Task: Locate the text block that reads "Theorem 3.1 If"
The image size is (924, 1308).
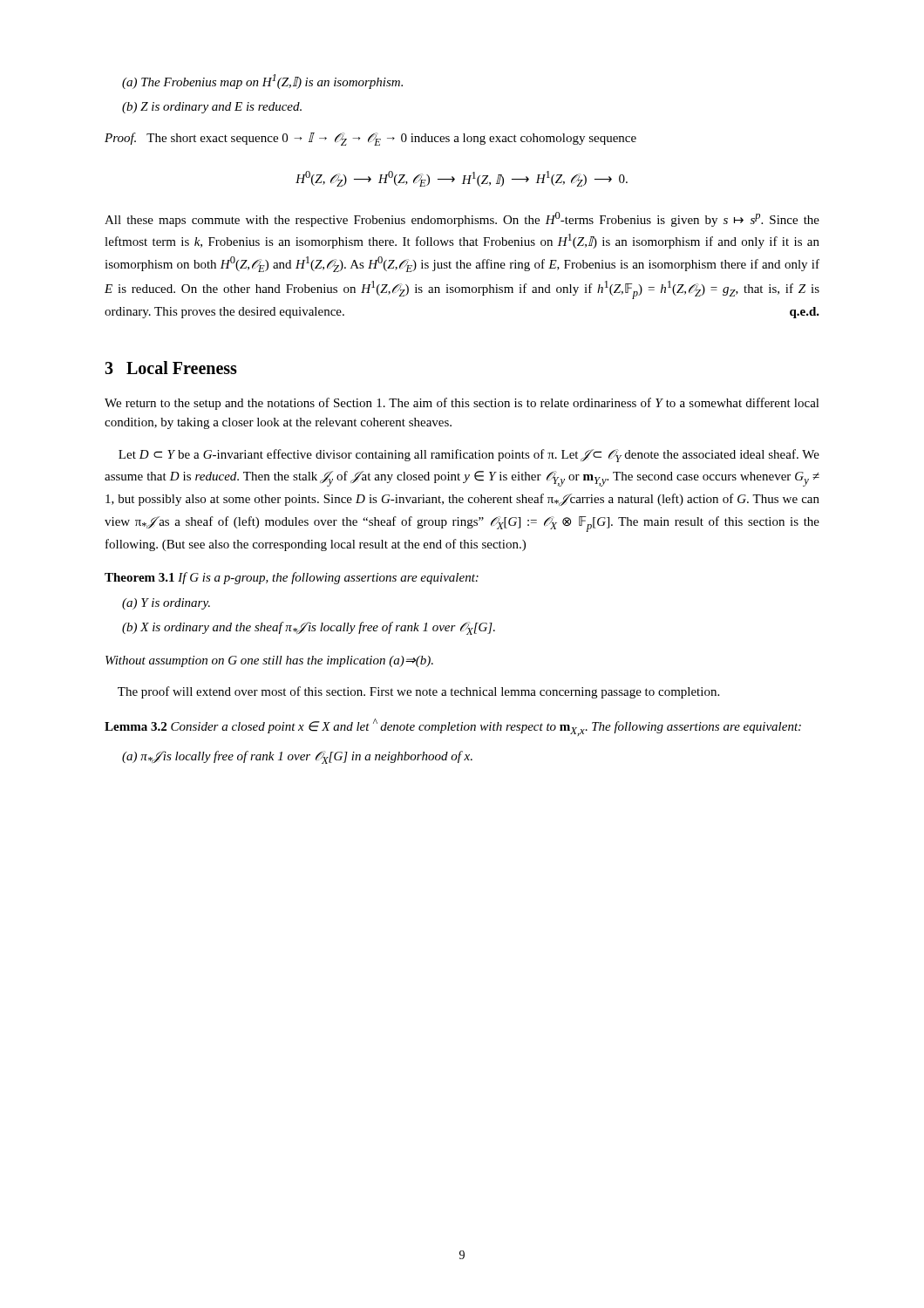Action: (292, 577)
